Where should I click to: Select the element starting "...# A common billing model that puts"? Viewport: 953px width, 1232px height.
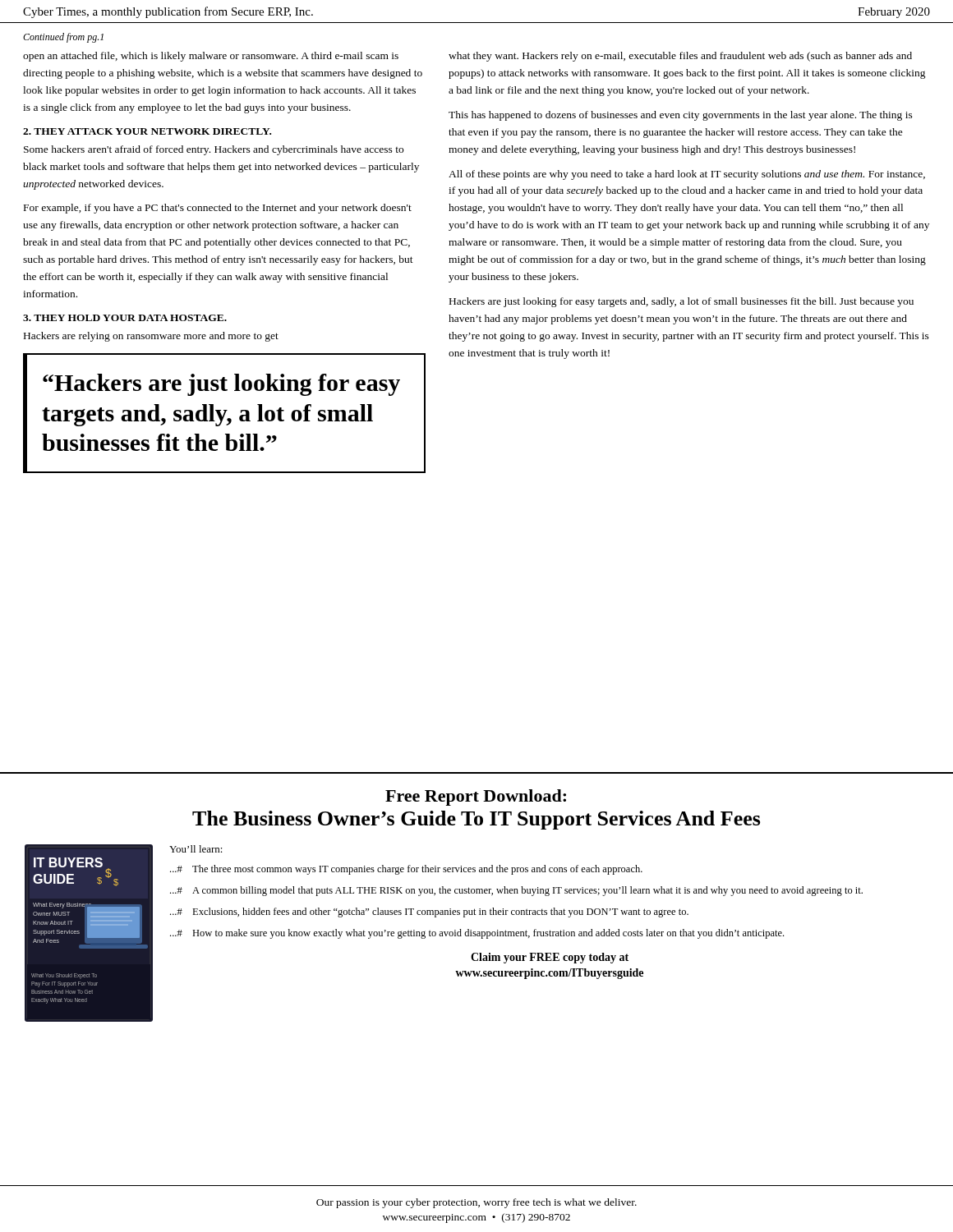tap(516, 890)
